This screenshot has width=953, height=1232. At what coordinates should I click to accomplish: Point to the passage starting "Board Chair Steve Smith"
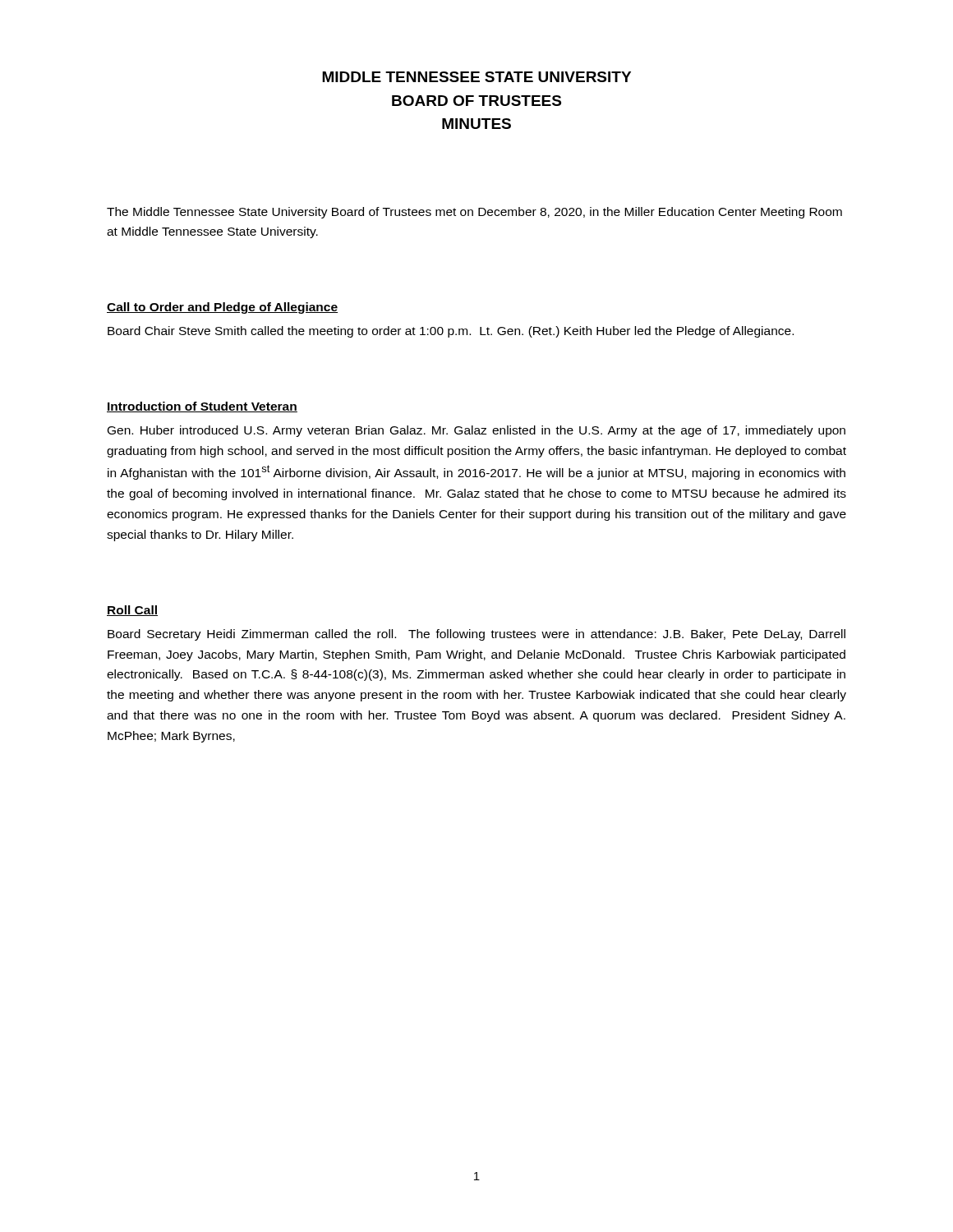click(x=451, y=331)
